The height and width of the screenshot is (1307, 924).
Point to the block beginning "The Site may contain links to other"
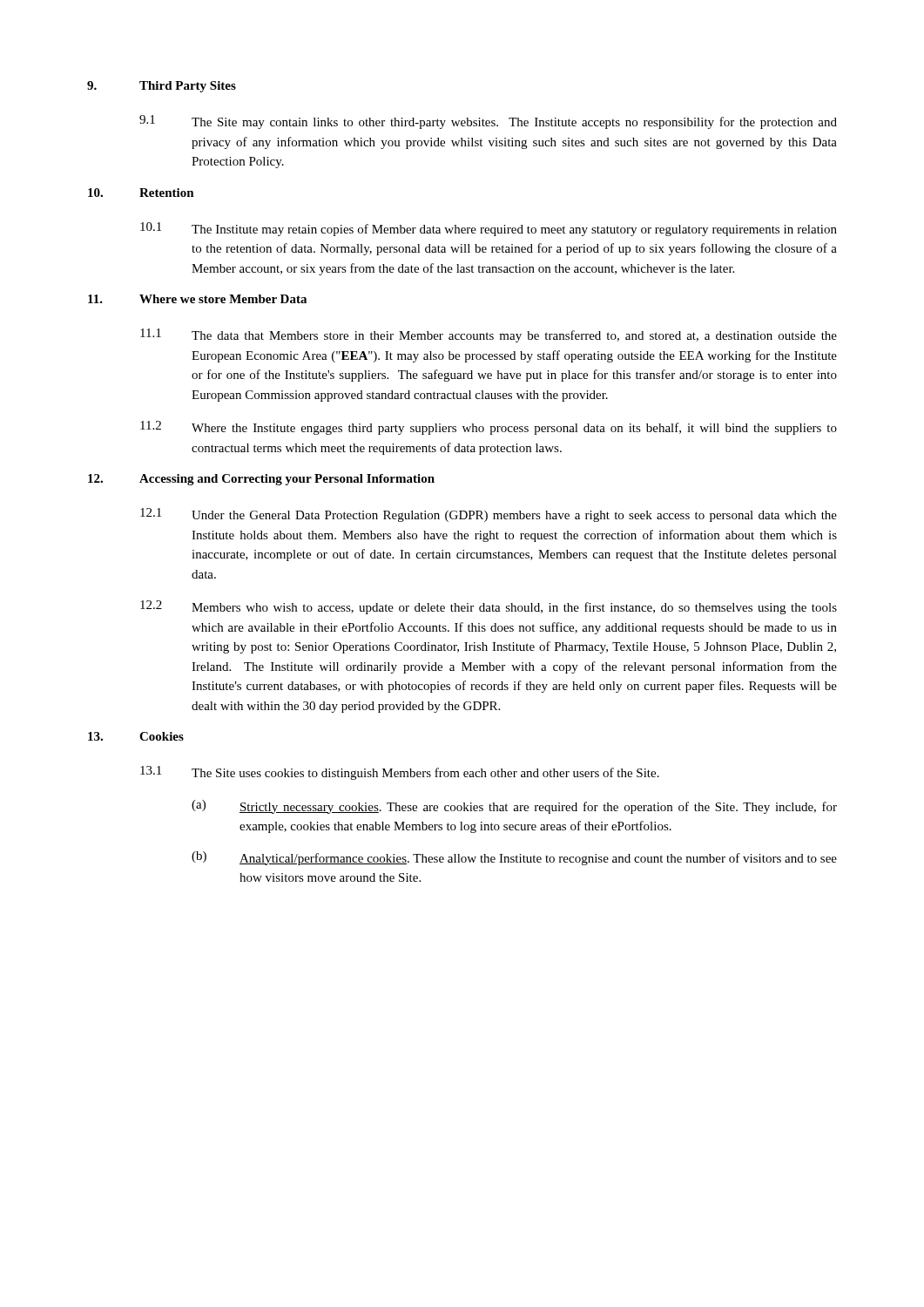click(514, 142)
